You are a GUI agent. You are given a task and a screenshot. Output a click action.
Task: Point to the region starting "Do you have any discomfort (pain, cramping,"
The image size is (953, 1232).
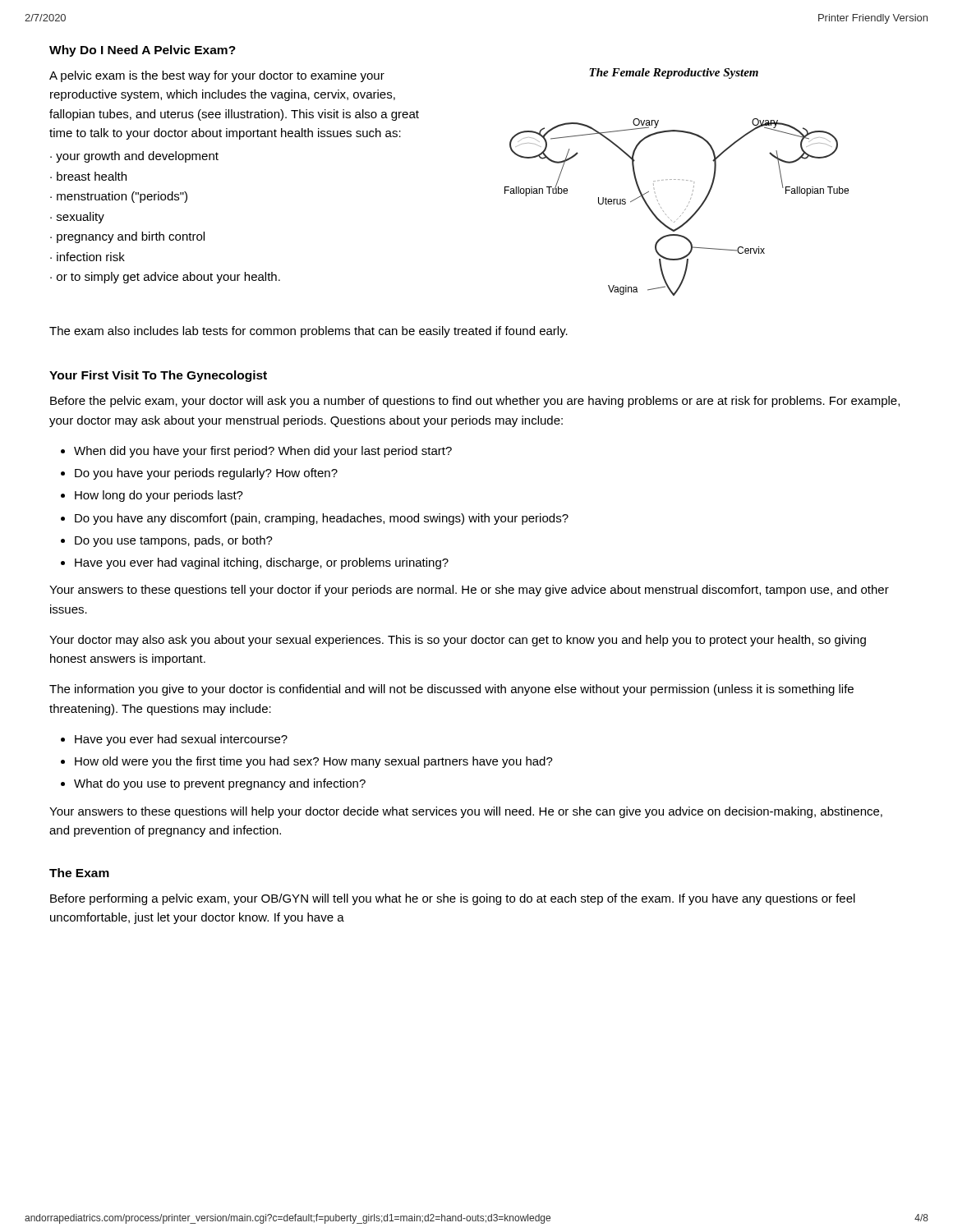click(x=321, y=517)
